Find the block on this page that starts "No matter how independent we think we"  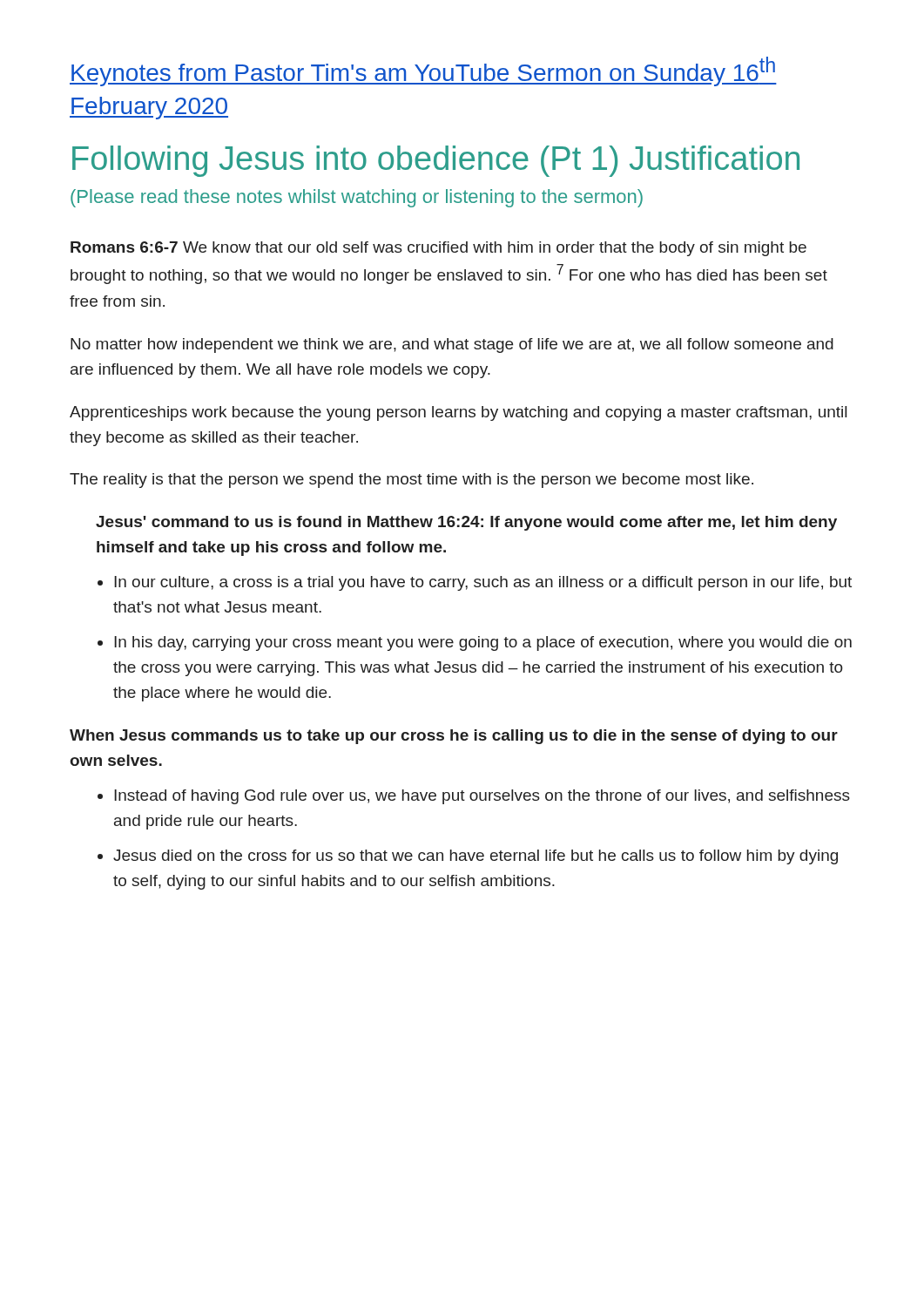click(x=462, y=356)
